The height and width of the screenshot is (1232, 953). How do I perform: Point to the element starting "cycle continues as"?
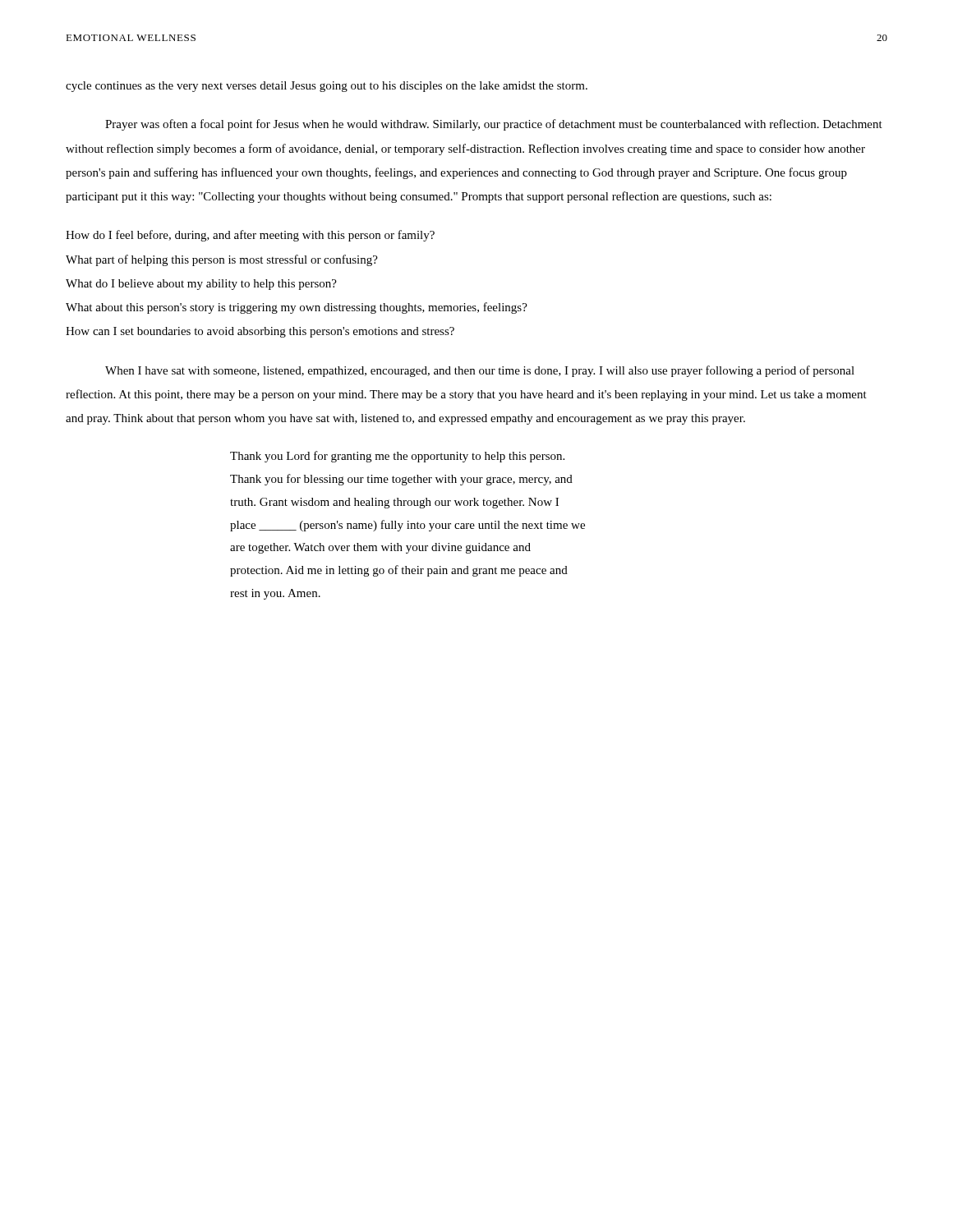click(476, 86)
